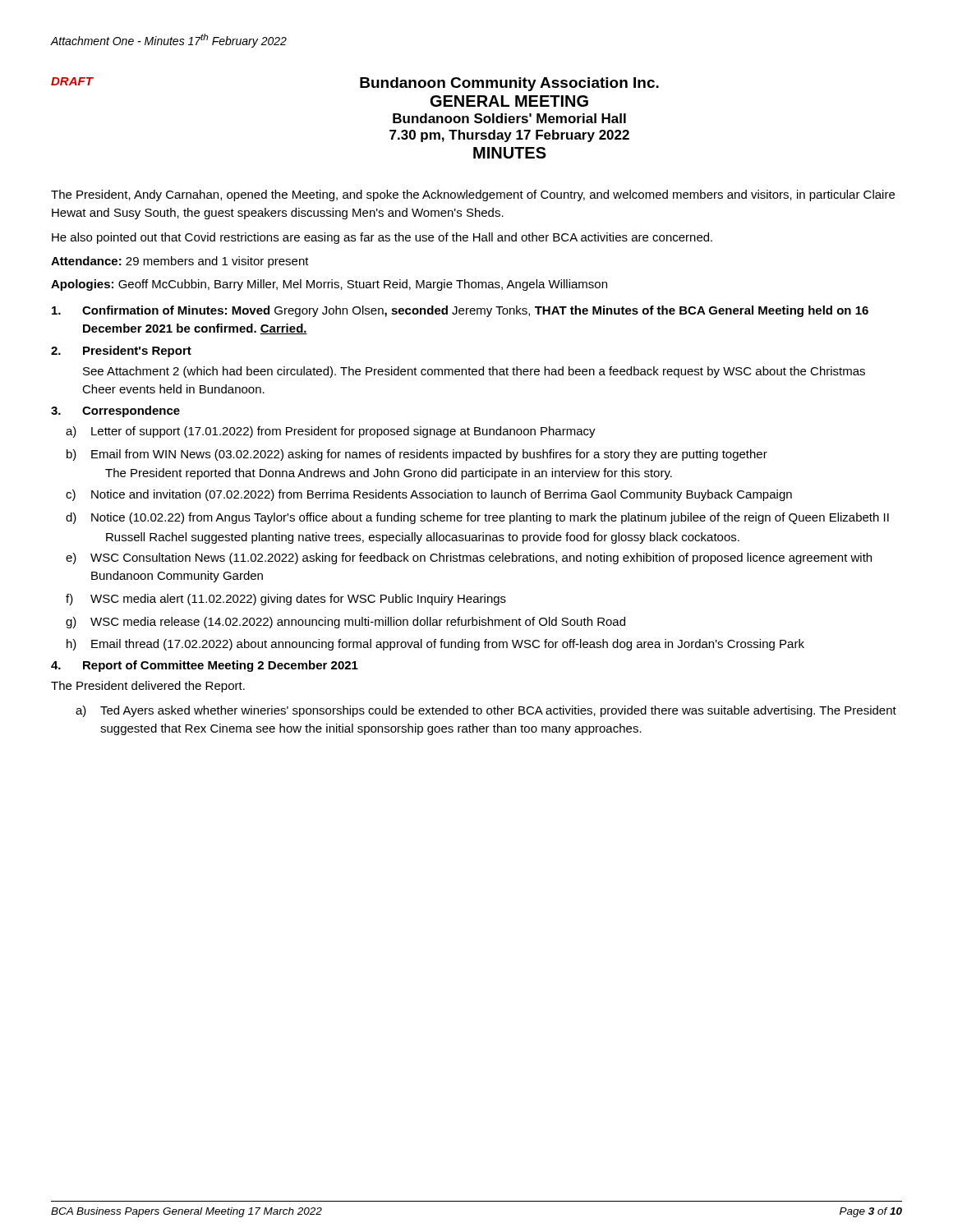The width and height of the screenshot is (953, 1232).
Task: Select the text block starting "He also pointed"
Action: pyautogui.click(x=382, y=237)
